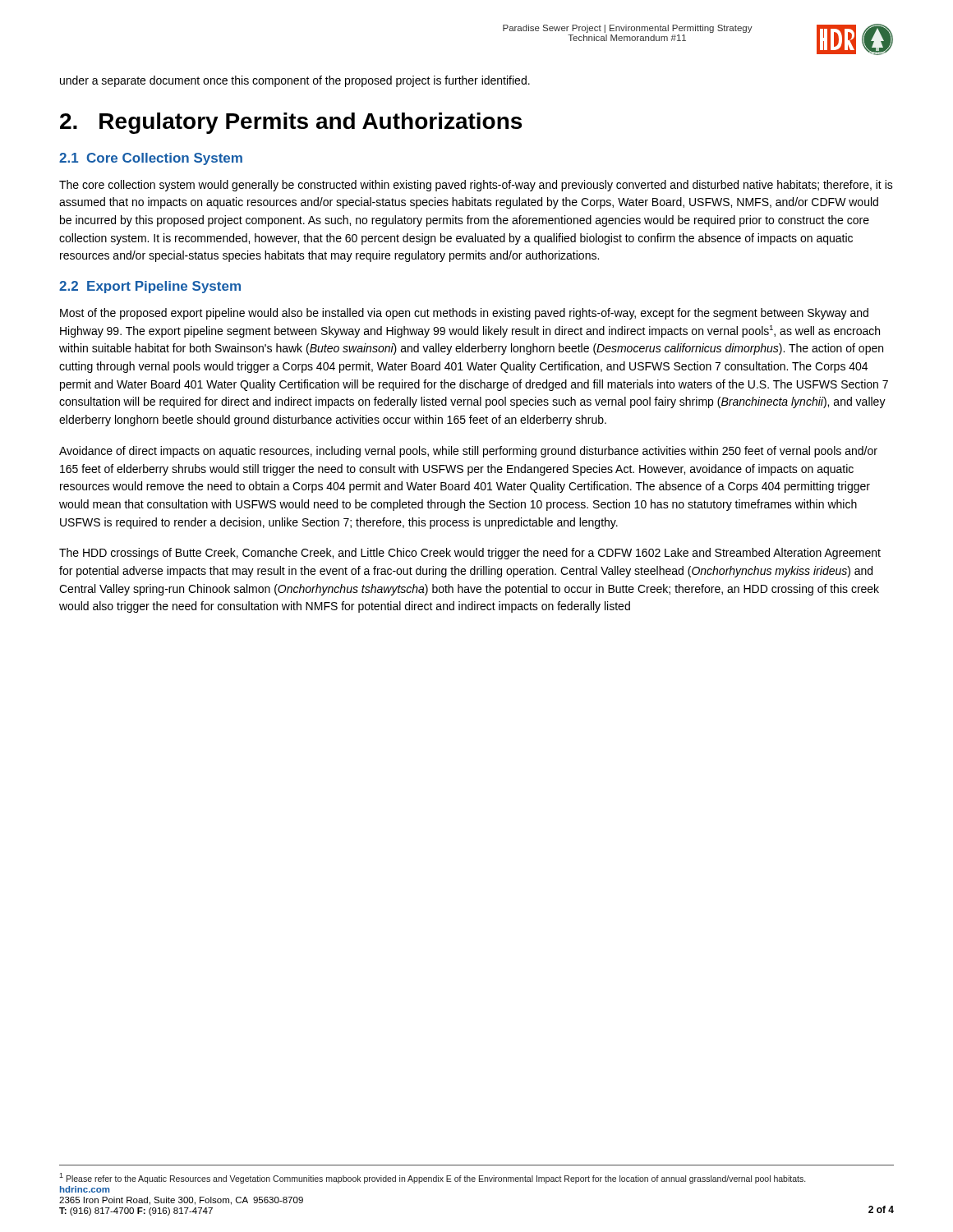The height and width of the screenshot is (1232, 953).
Task: Point to the block beginning "The HDD crossings of Butte Creek,"
Action: tap(470, 580)
